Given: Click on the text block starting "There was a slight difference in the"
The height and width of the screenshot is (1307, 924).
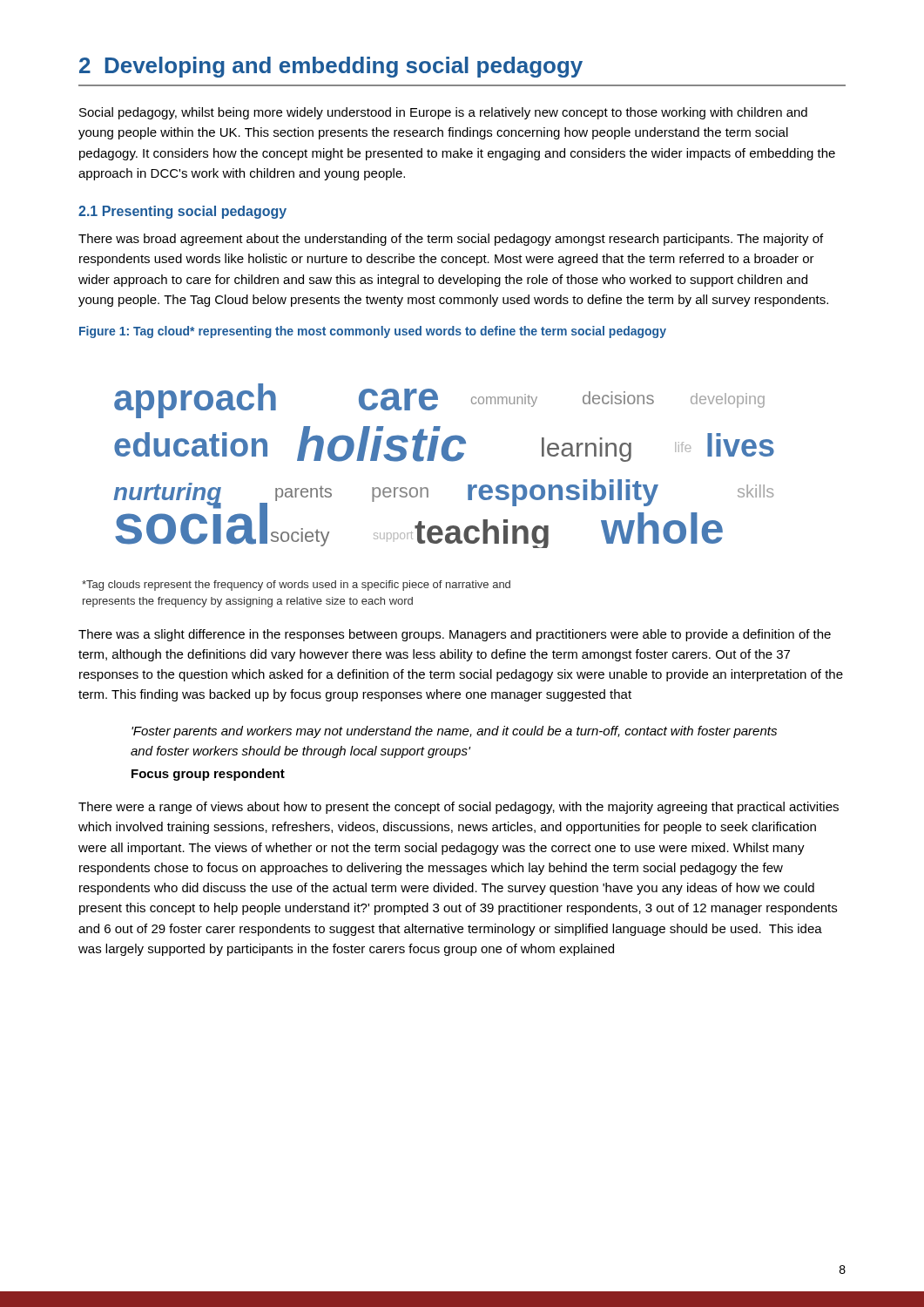Looking at the screenshot, I should click(x=461, y=664).
